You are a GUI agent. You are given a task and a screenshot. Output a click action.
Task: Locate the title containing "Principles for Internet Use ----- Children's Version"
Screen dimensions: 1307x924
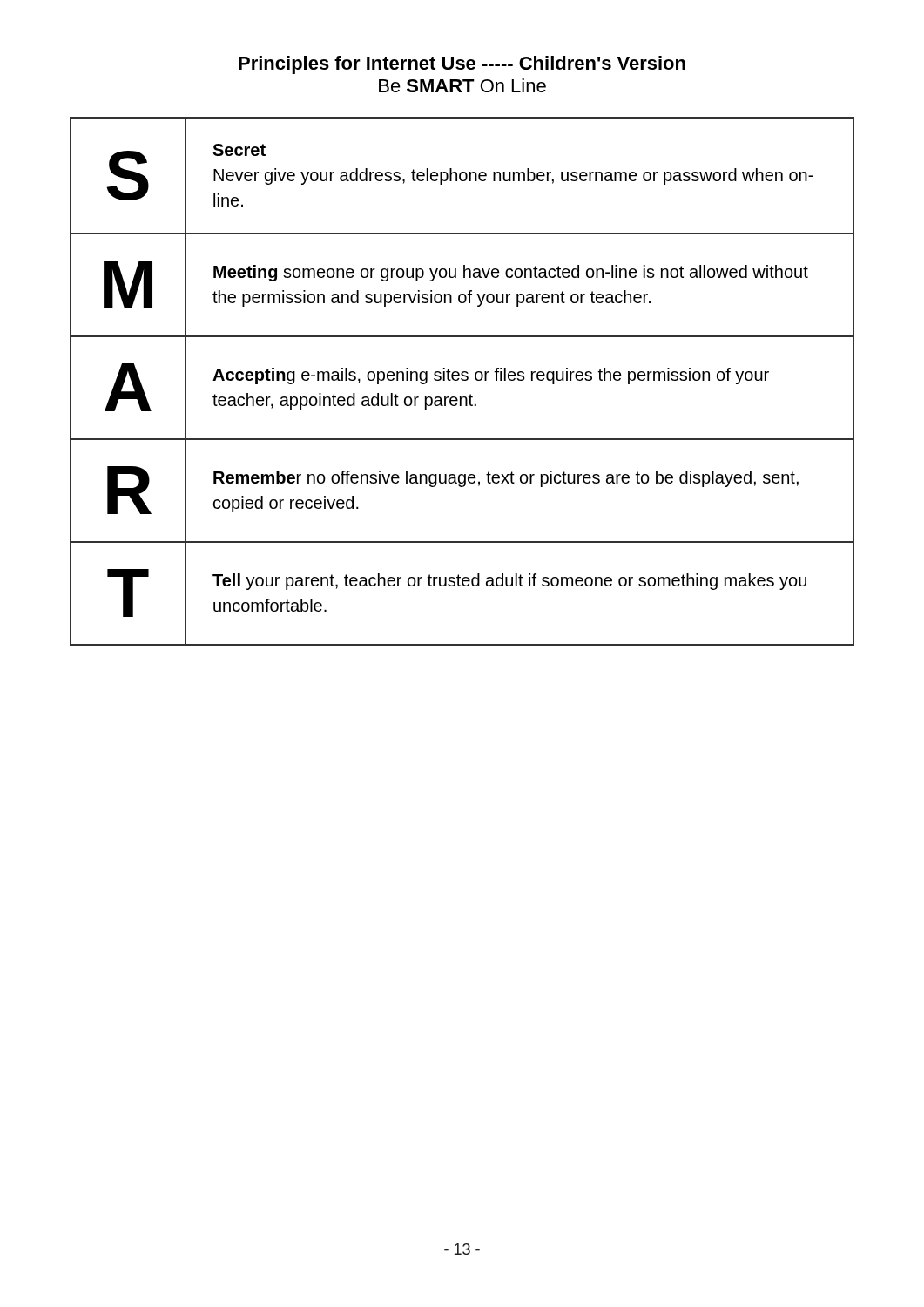tap(462, 75)
